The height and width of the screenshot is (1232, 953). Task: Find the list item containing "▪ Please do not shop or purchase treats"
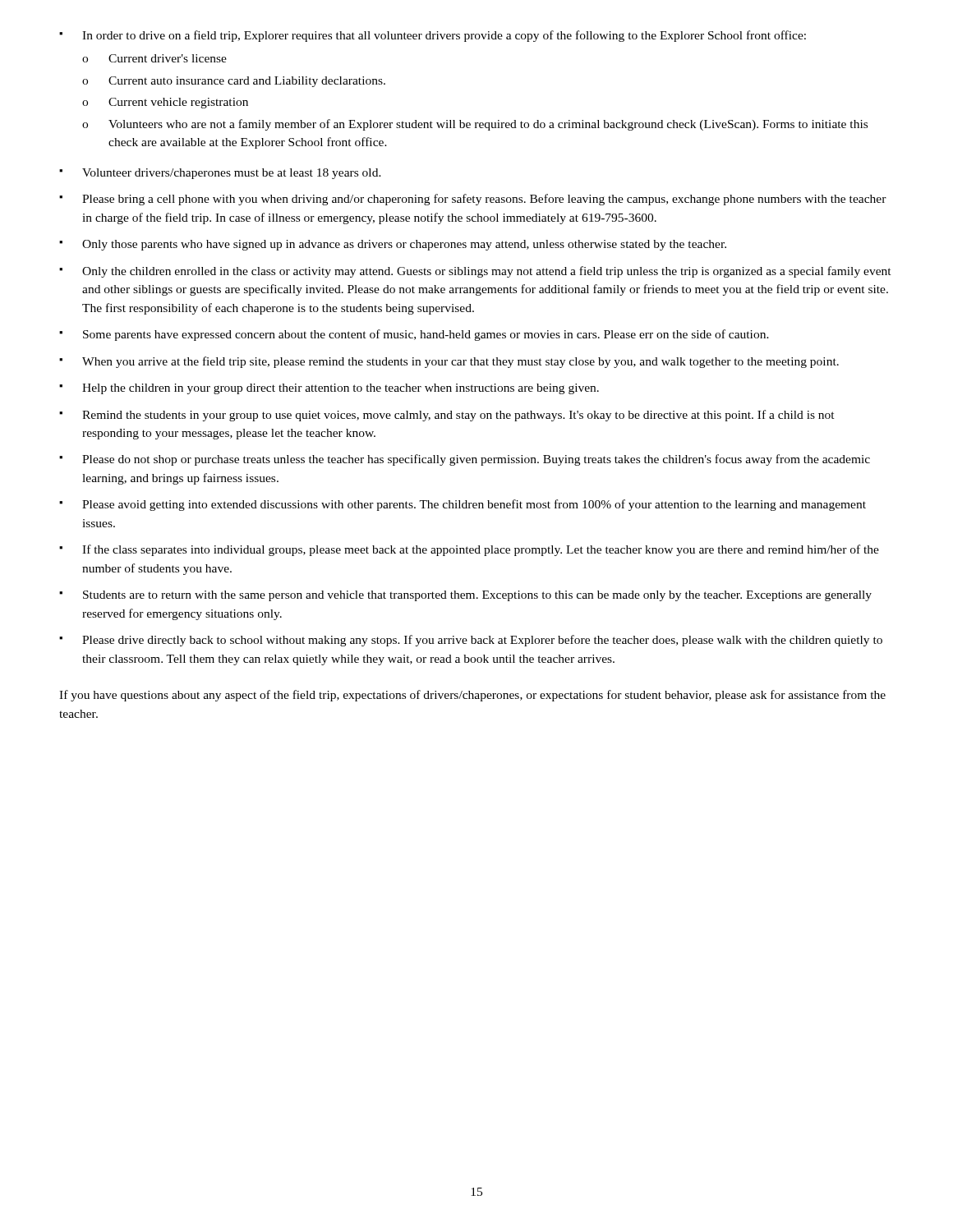click(x=476, y=469)
